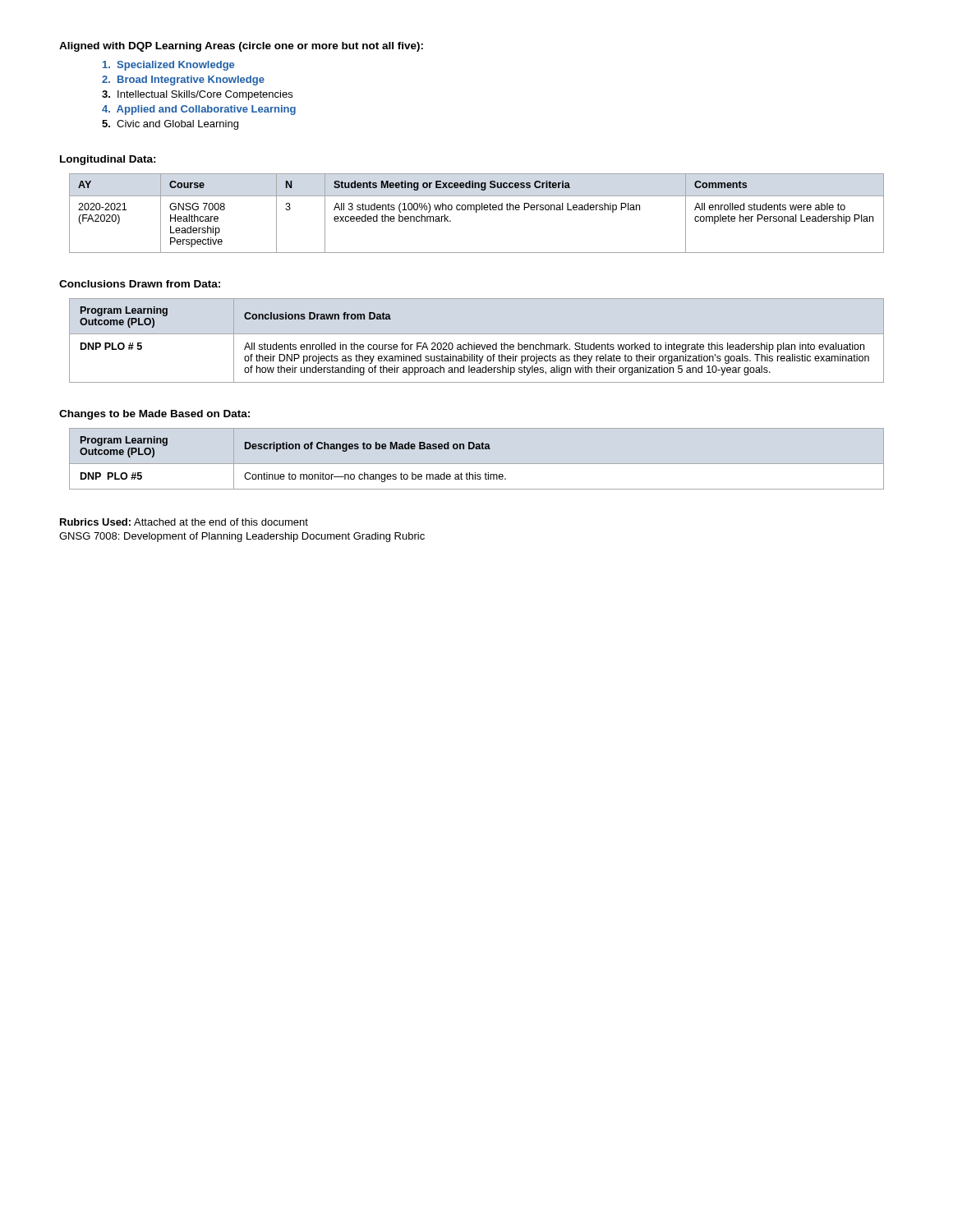Select the text starting "Changes to be Made"
Image resolution: width=953 pixels, height=1232 pixels.
click(x=155, y=414)
